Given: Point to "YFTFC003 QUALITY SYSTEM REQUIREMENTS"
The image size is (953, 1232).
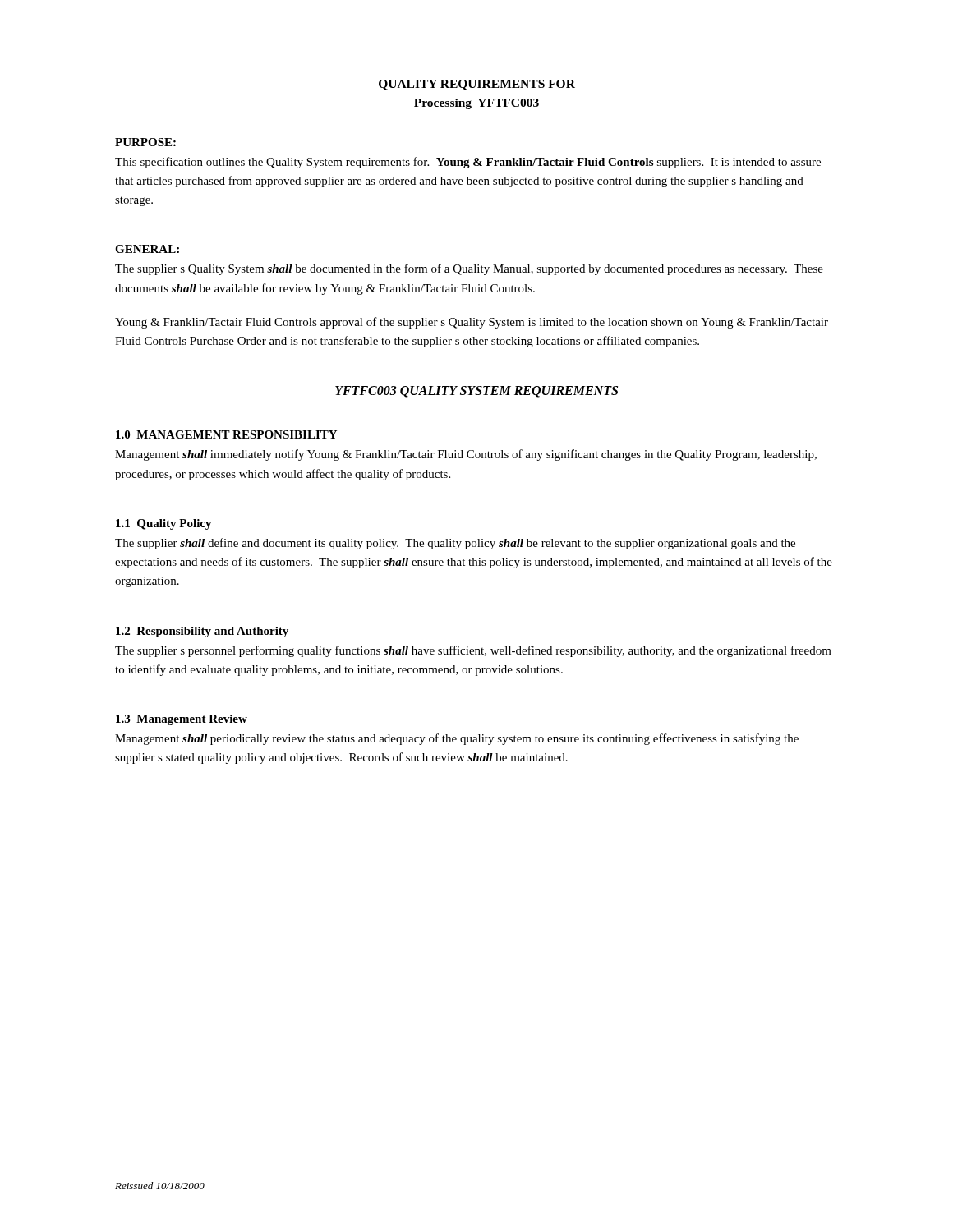Looking at the screenshot, I should [x=476, y=391].
